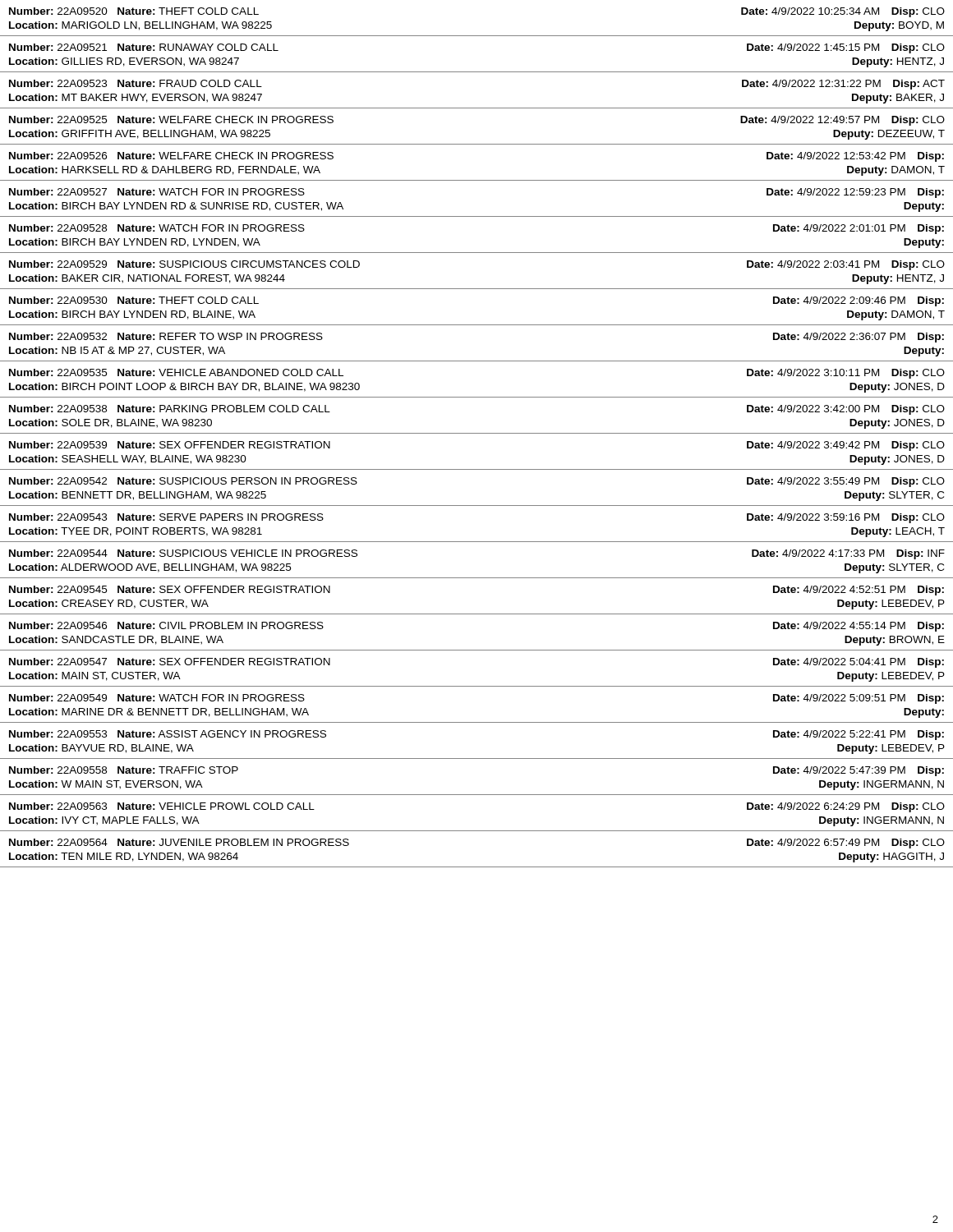Click on the list item with the text "Number: 22A09547 Nature: SEX OFFENDER REGISTRATION"
953x1232 pixels.
(60, 662)
